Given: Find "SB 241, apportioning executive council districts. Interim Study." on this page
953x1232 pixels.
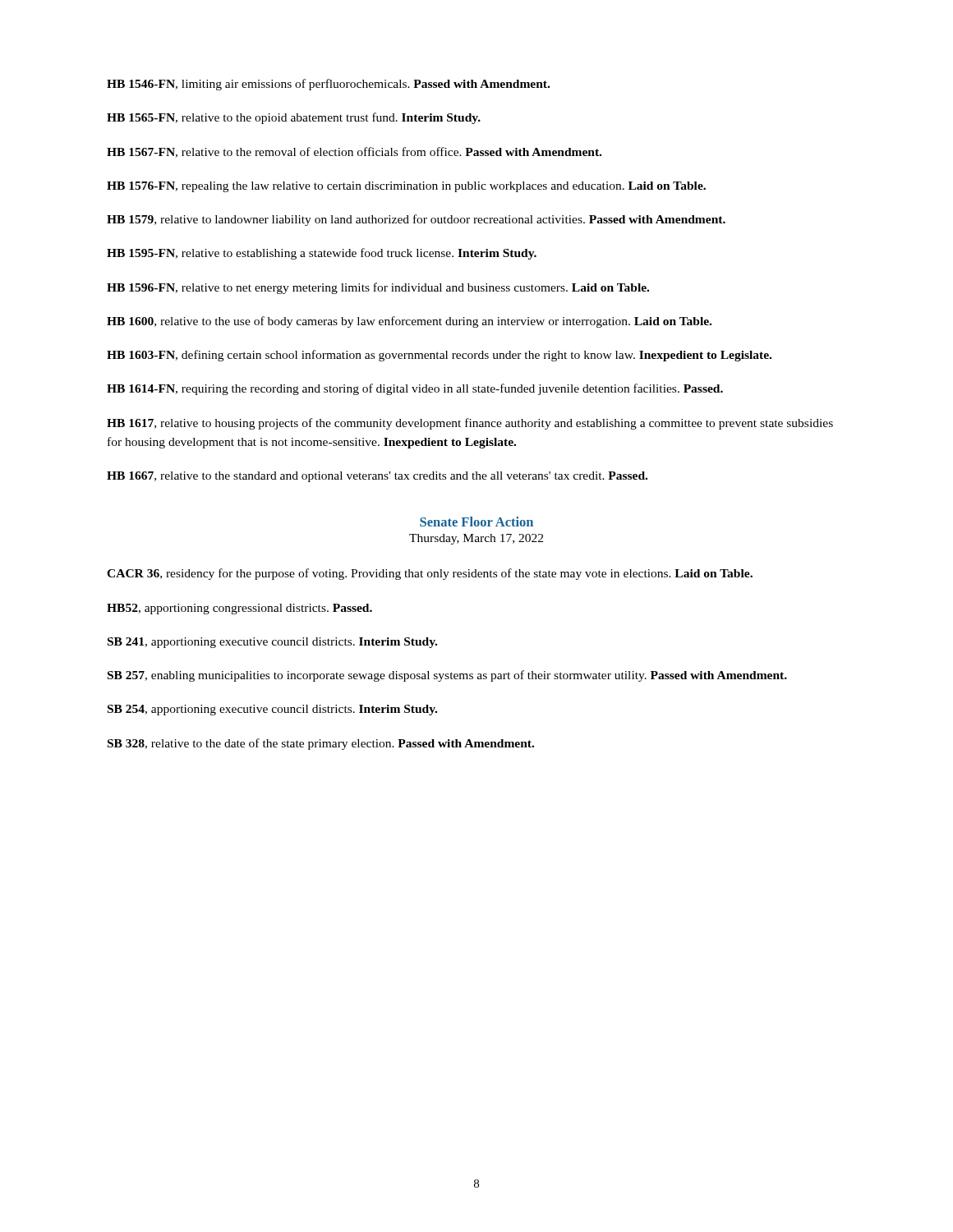Looking at the screenshot, I should [x=272, y=641].
